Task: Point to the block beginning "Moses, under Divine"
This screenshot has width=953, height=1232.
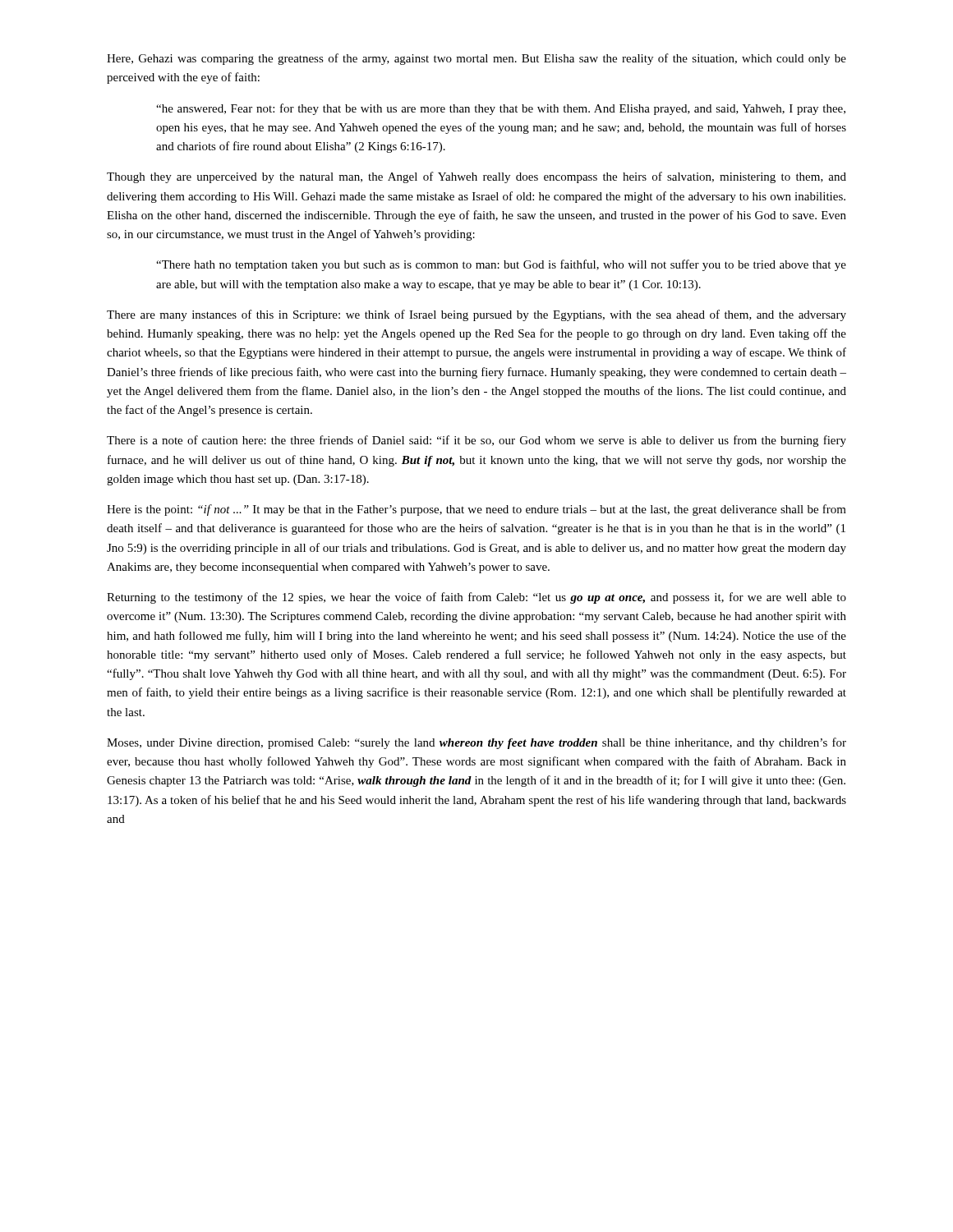Action: [476, 780]
